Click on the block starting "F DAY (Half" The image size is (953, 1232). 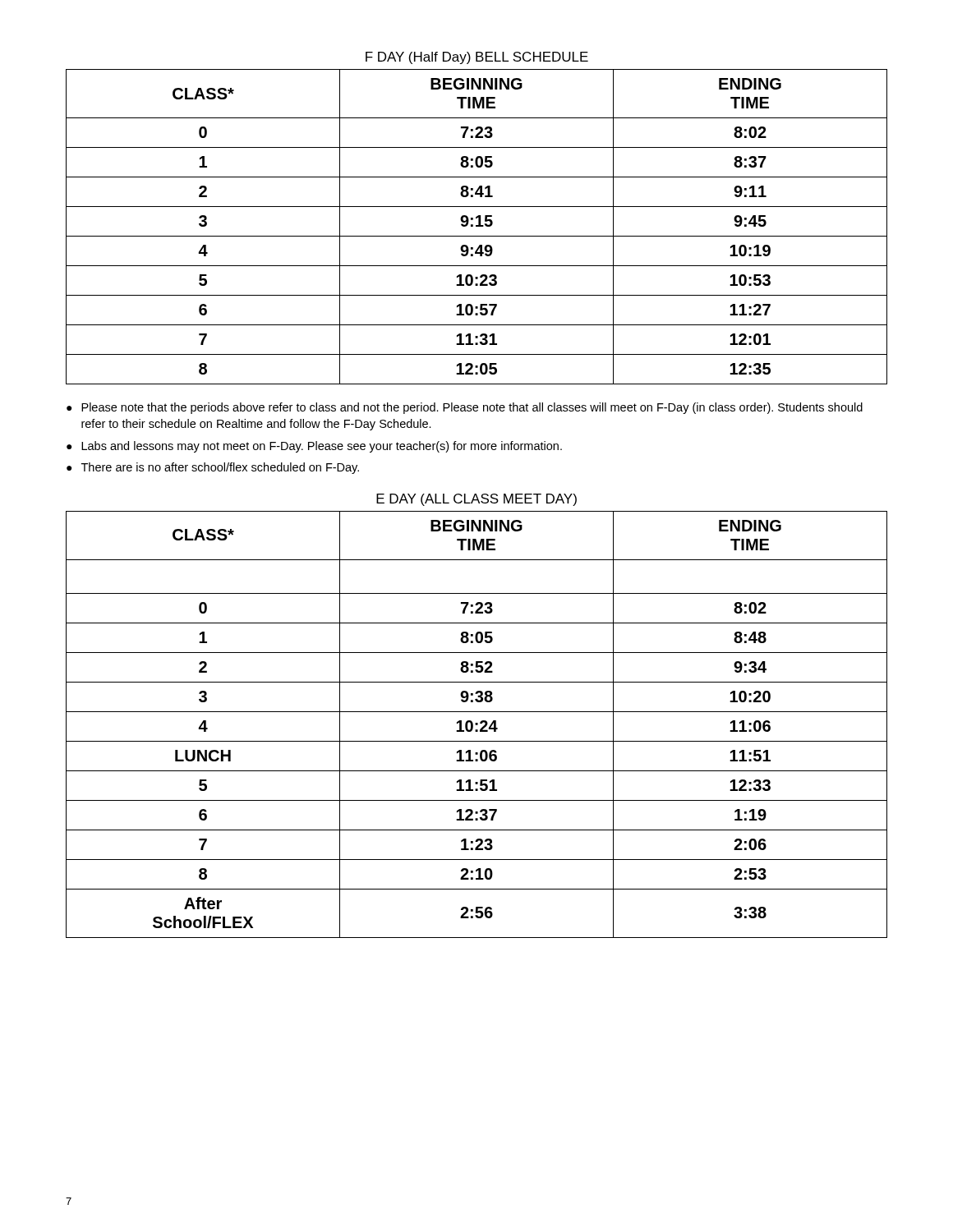(476, 57)
